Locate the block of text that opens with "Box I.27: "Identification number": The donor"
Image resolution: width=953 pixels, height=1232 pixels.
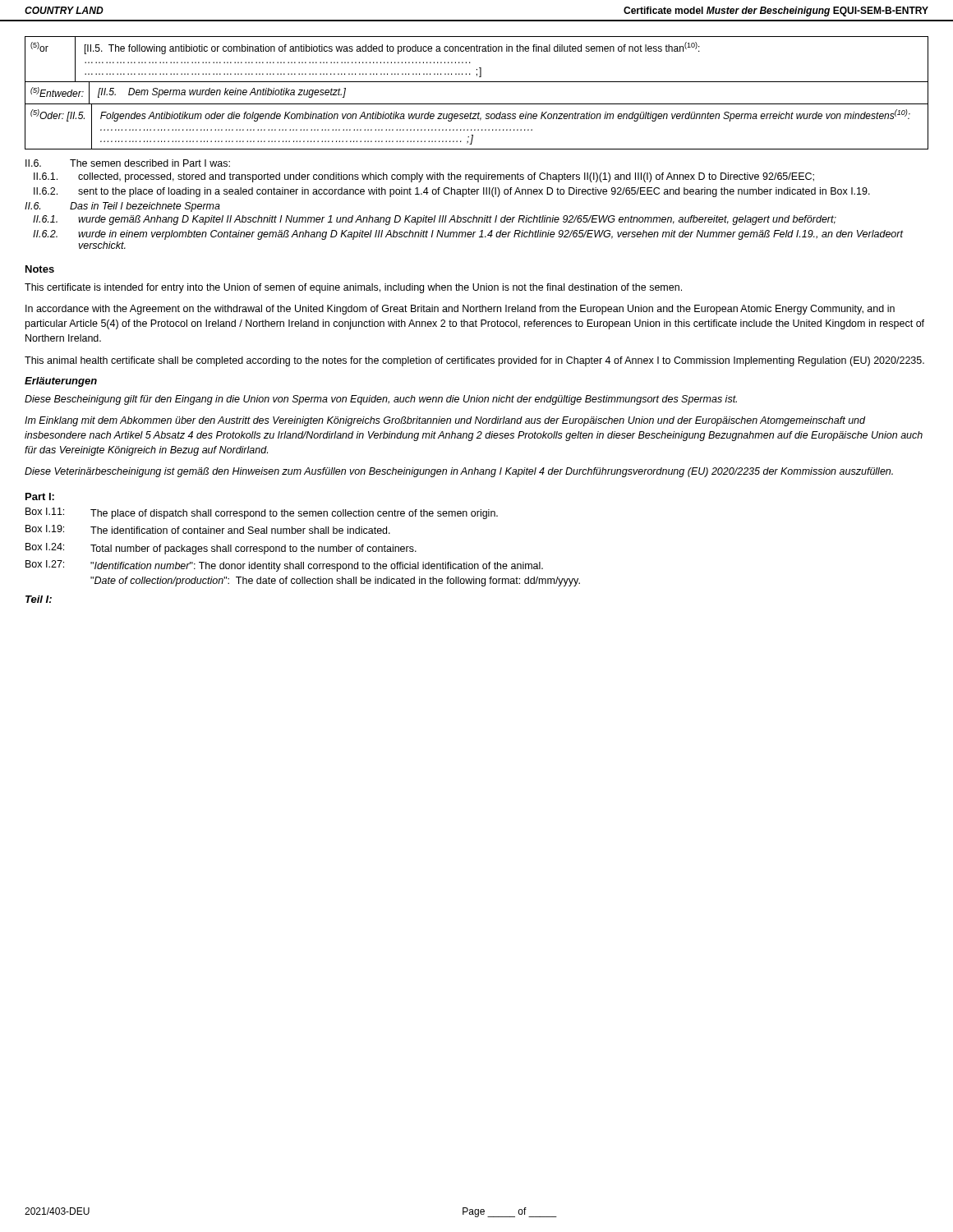[x=476, y=573]
